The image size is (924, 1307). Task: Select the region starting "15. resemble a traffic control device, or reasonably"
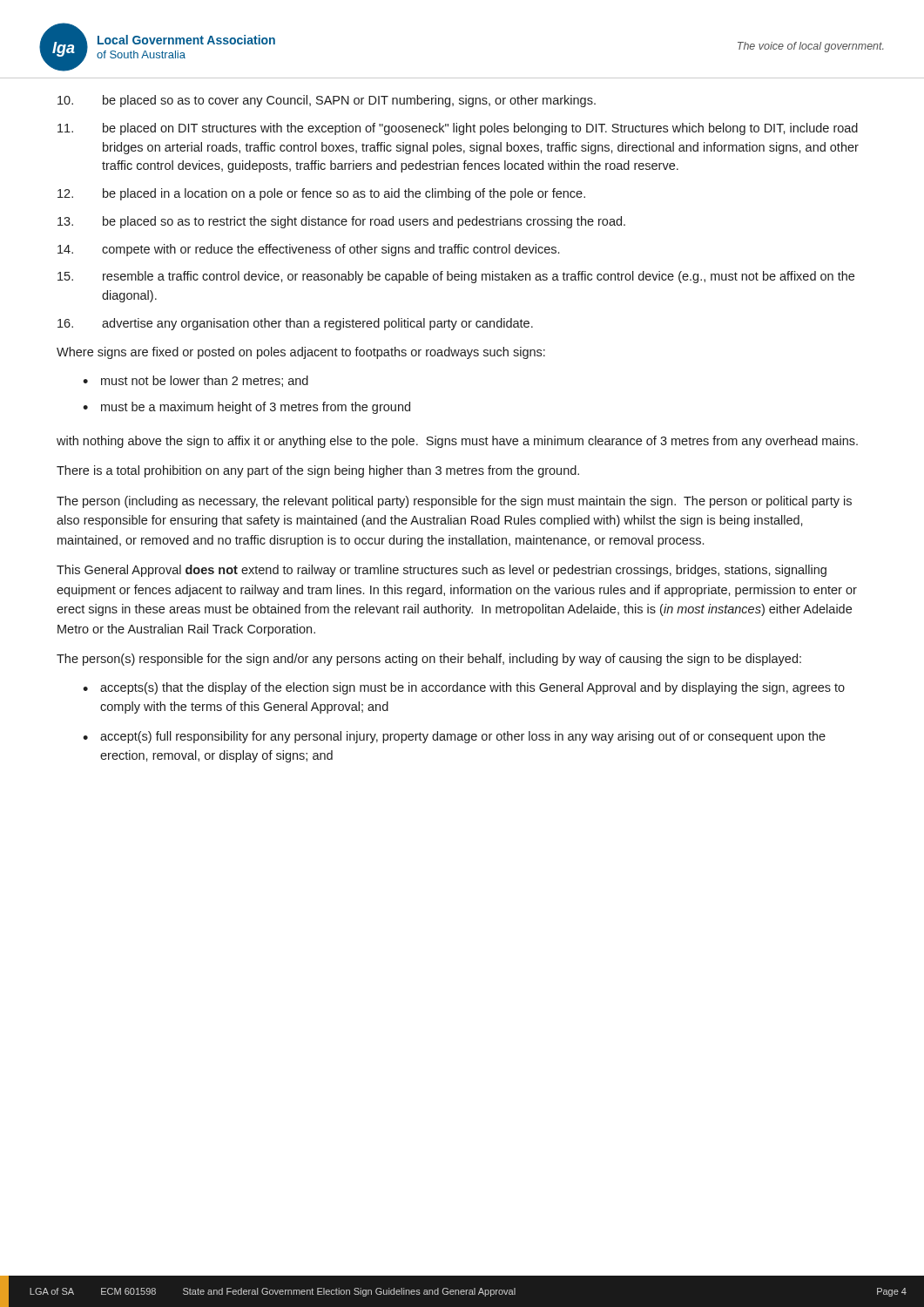[462, 287]
